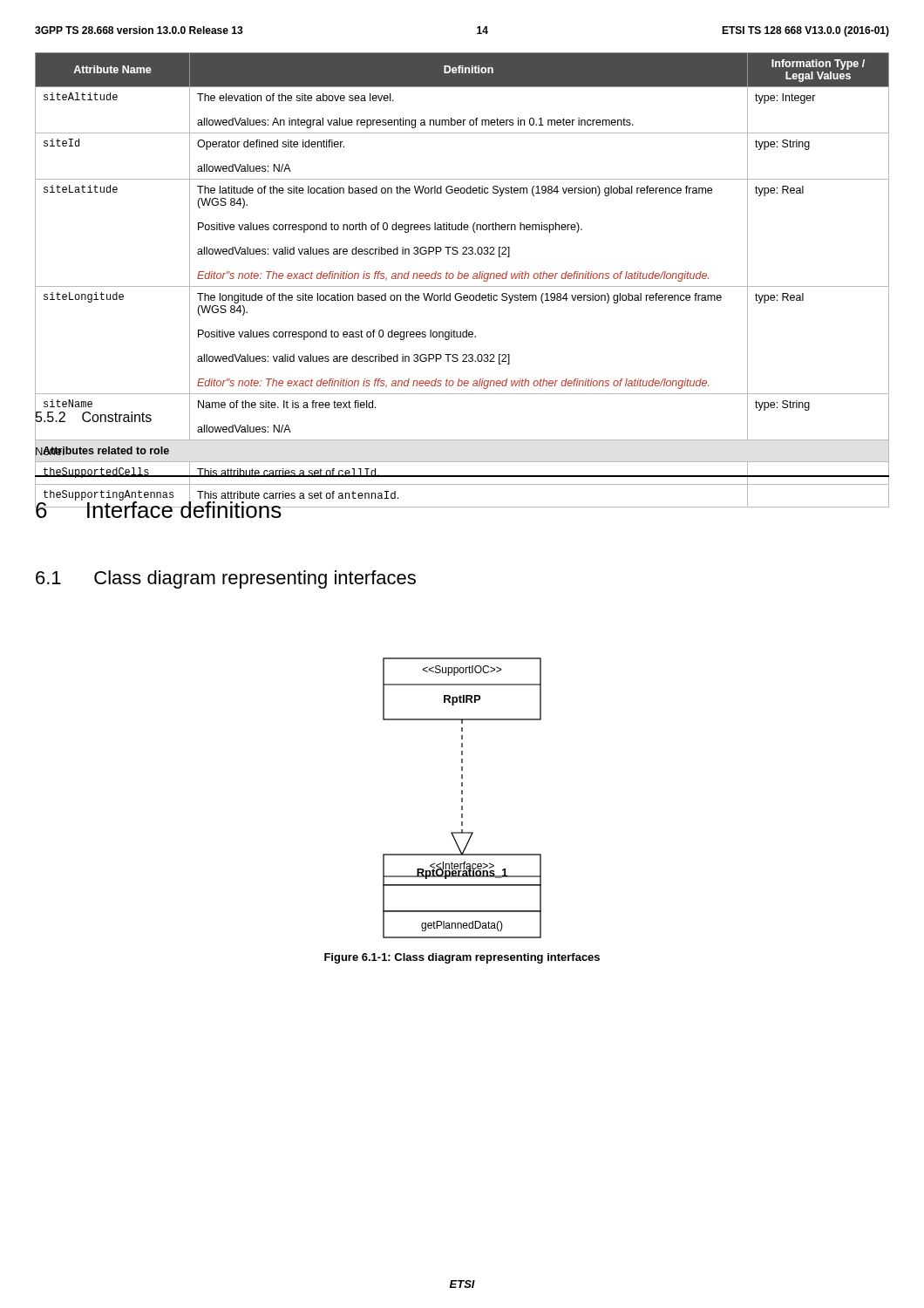Locate the passage starting "Figure 6.1-1: Class diagram representing interfaces"
Screen dimensions: 1308x924
[x=462, y=957]
